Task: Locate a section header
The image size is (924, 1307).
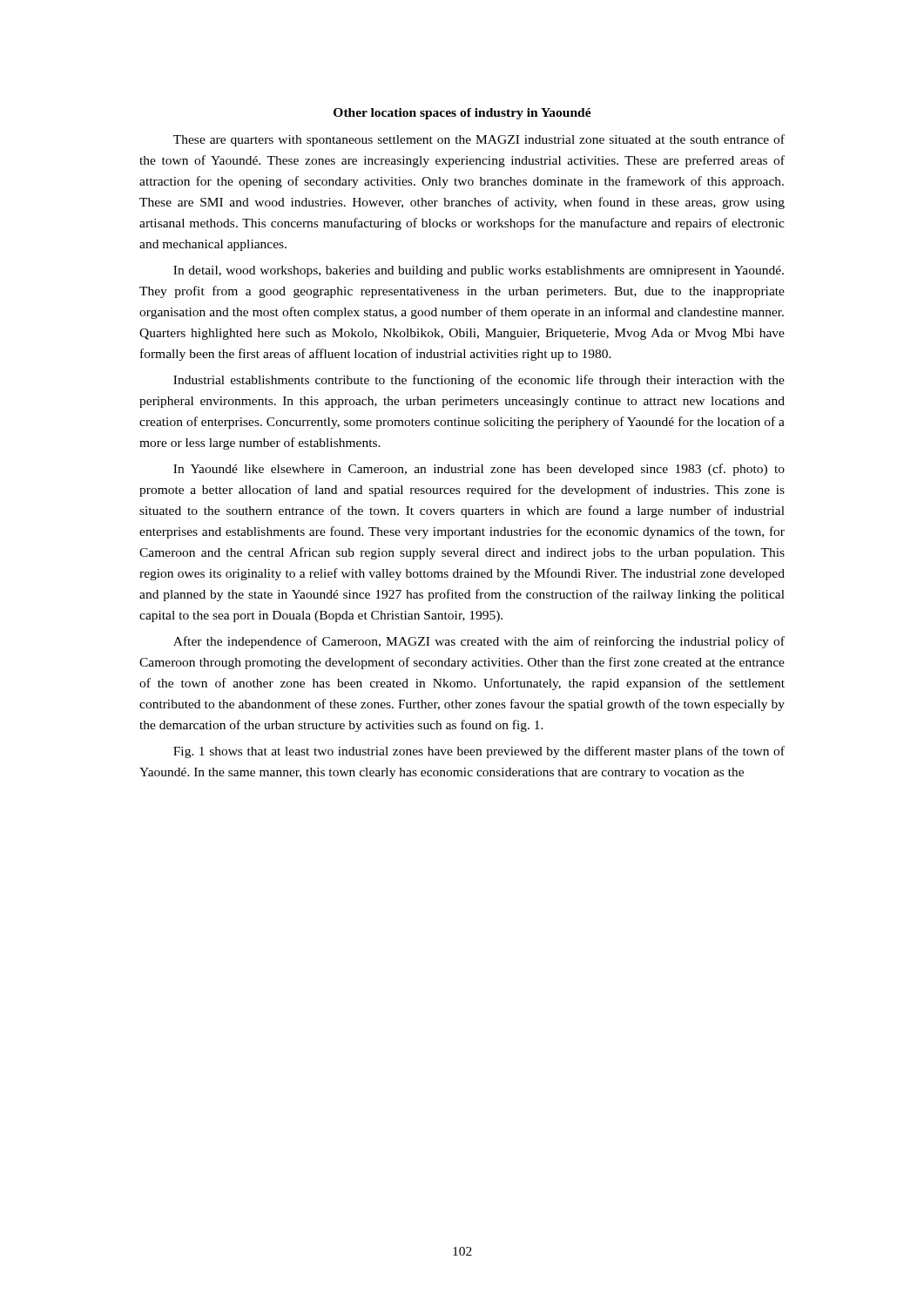Action: tap(462, 112)
